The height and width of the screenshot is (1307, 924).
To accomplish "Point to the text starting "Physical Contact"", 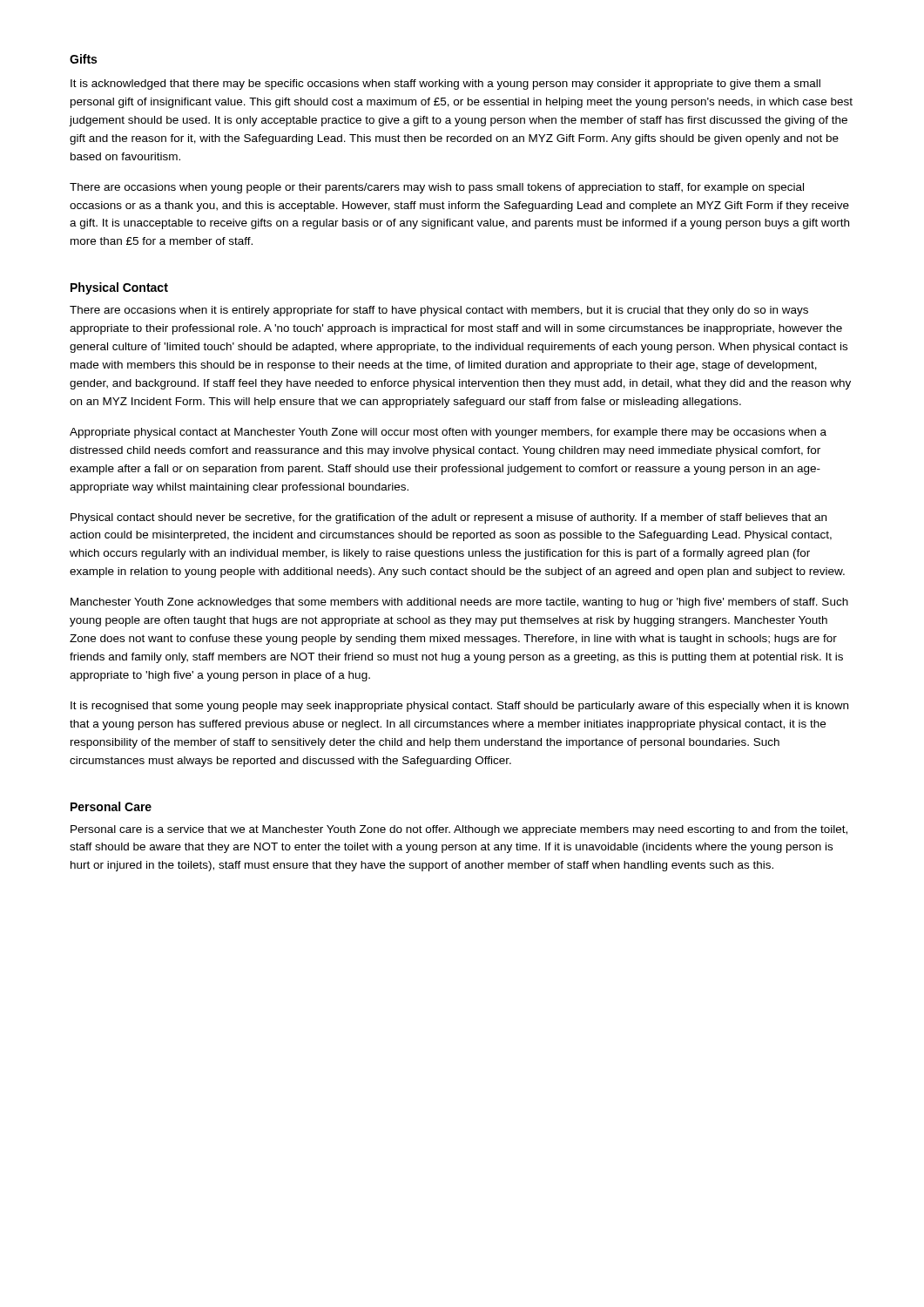I will (x=119, y=288).
